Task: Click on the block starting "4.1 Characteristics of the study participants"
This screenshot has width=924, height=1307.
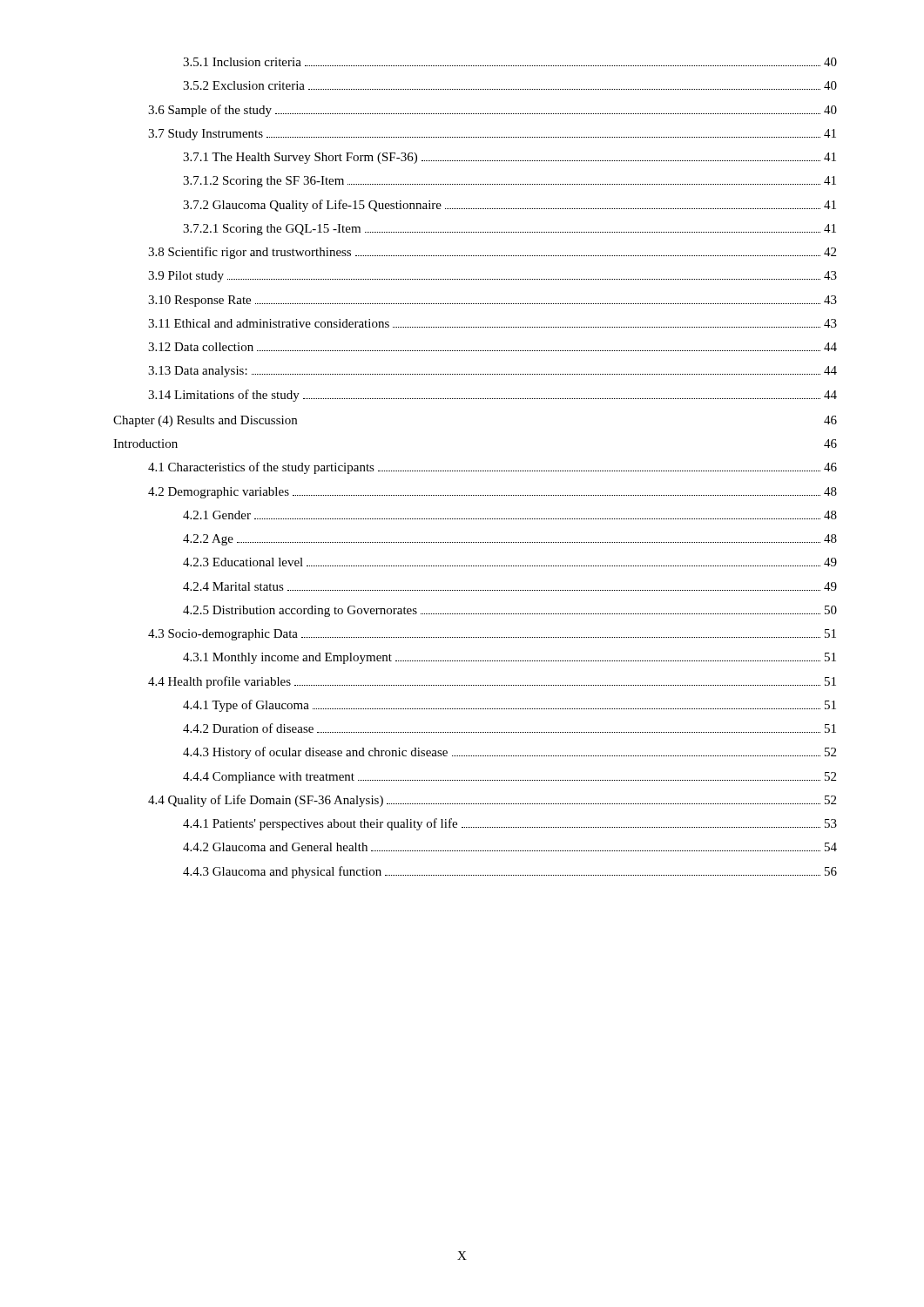Action: coord(492,468)
